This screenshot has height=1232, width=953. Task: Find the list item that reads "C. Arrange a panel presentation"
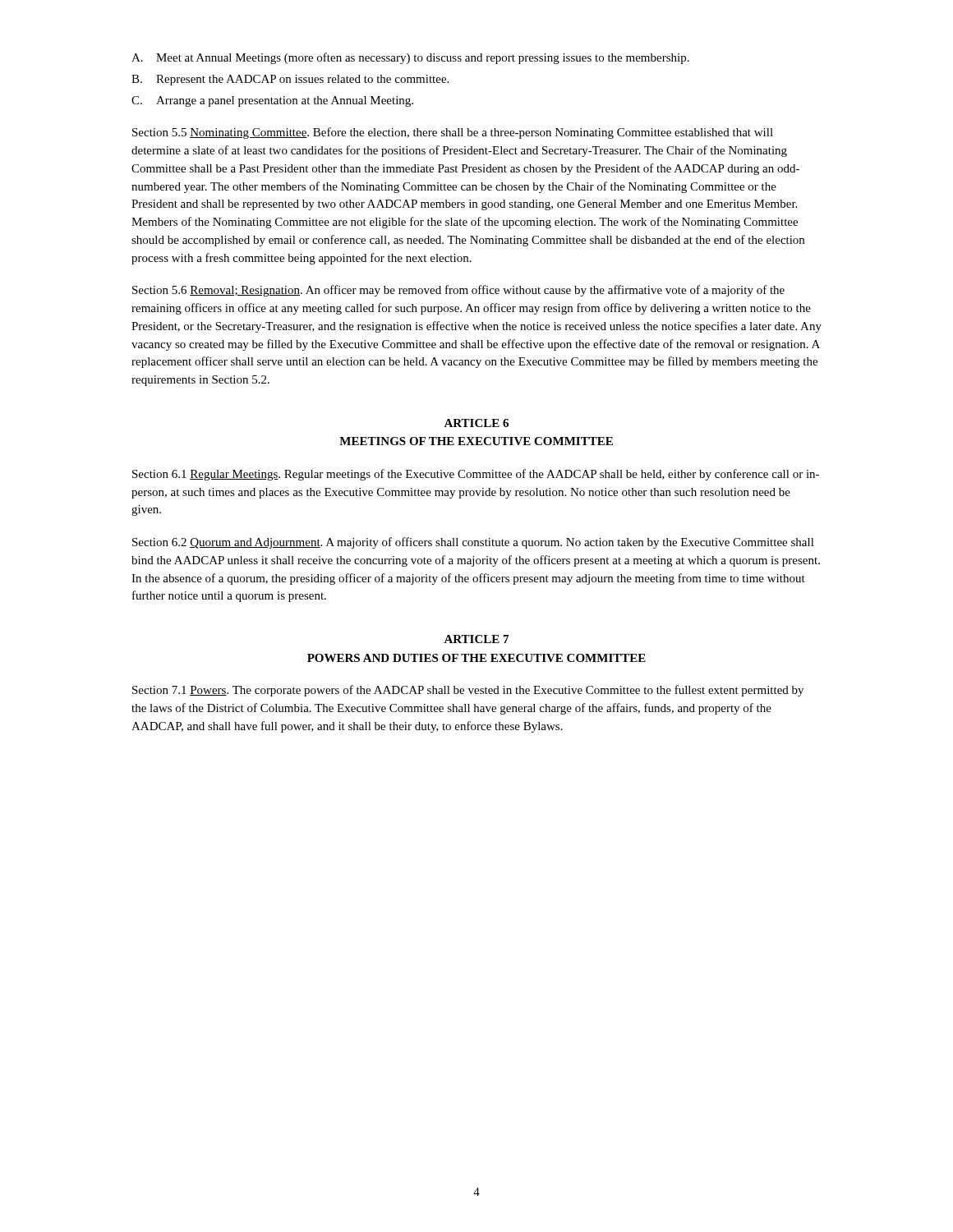pyautogui.click(x=272, y=101)
